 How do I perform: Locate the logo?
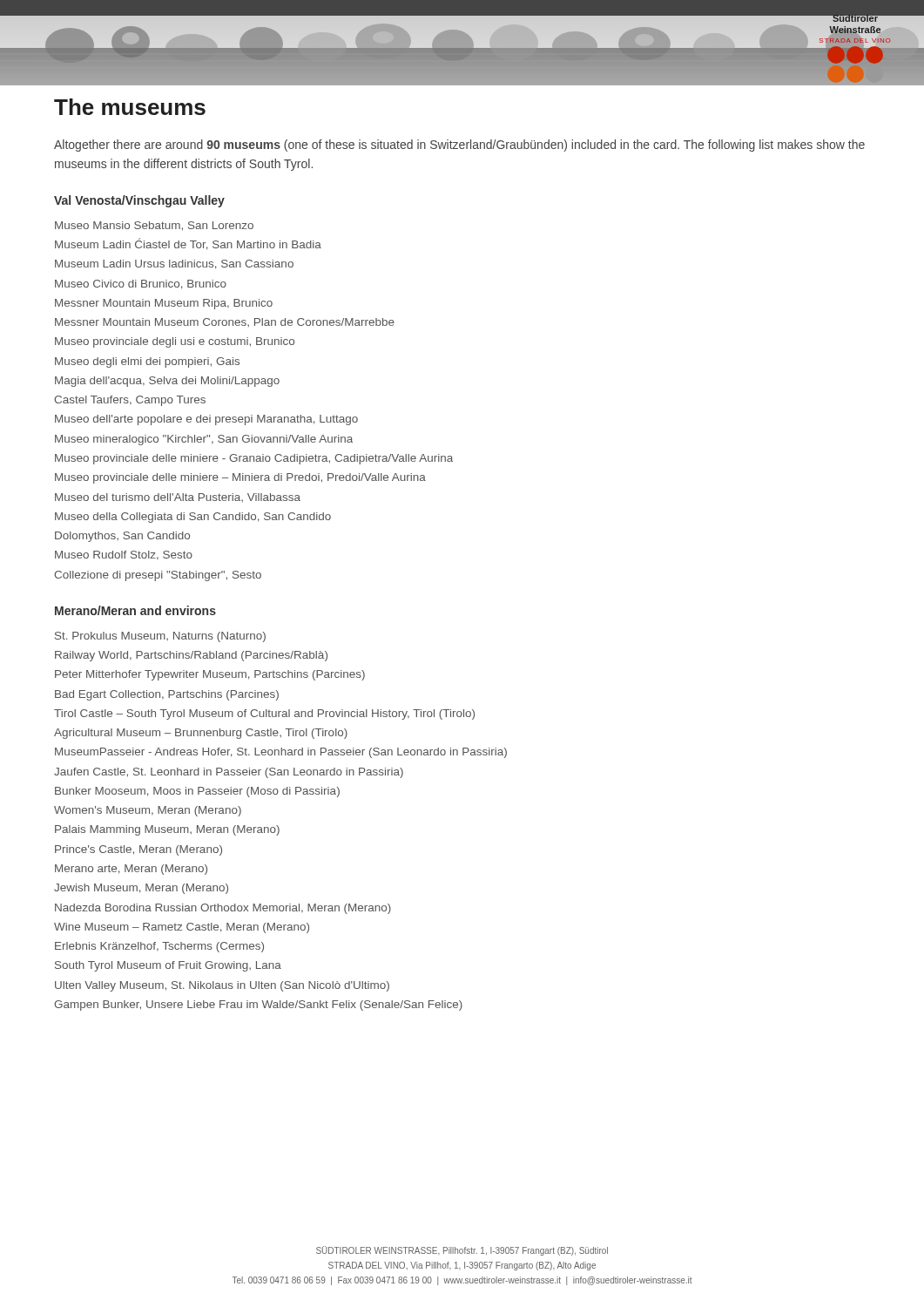tap(855, 50)
